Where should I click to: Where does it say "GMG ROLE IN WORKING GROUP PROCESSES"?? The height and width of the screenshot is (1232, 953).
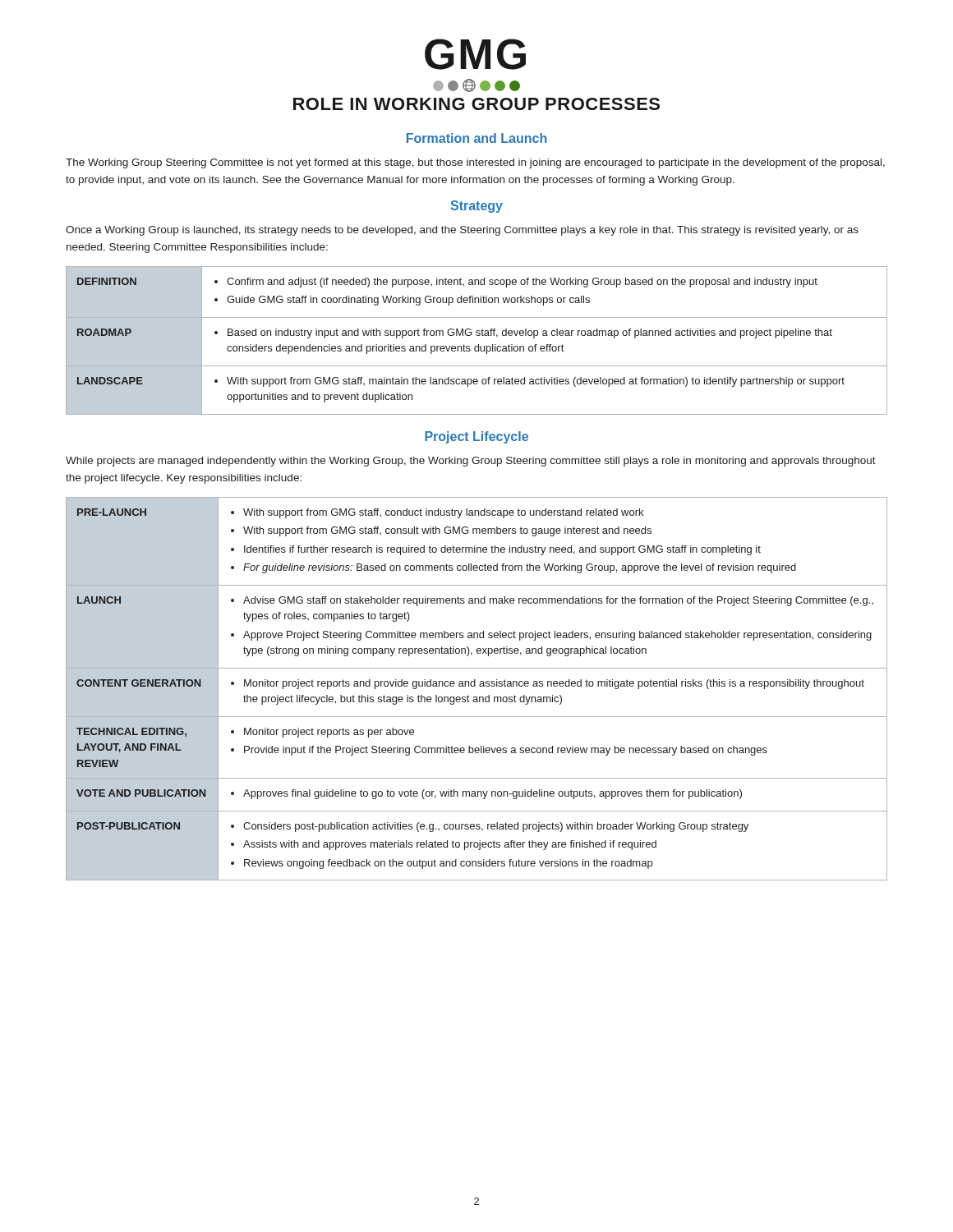click(476, 74)
